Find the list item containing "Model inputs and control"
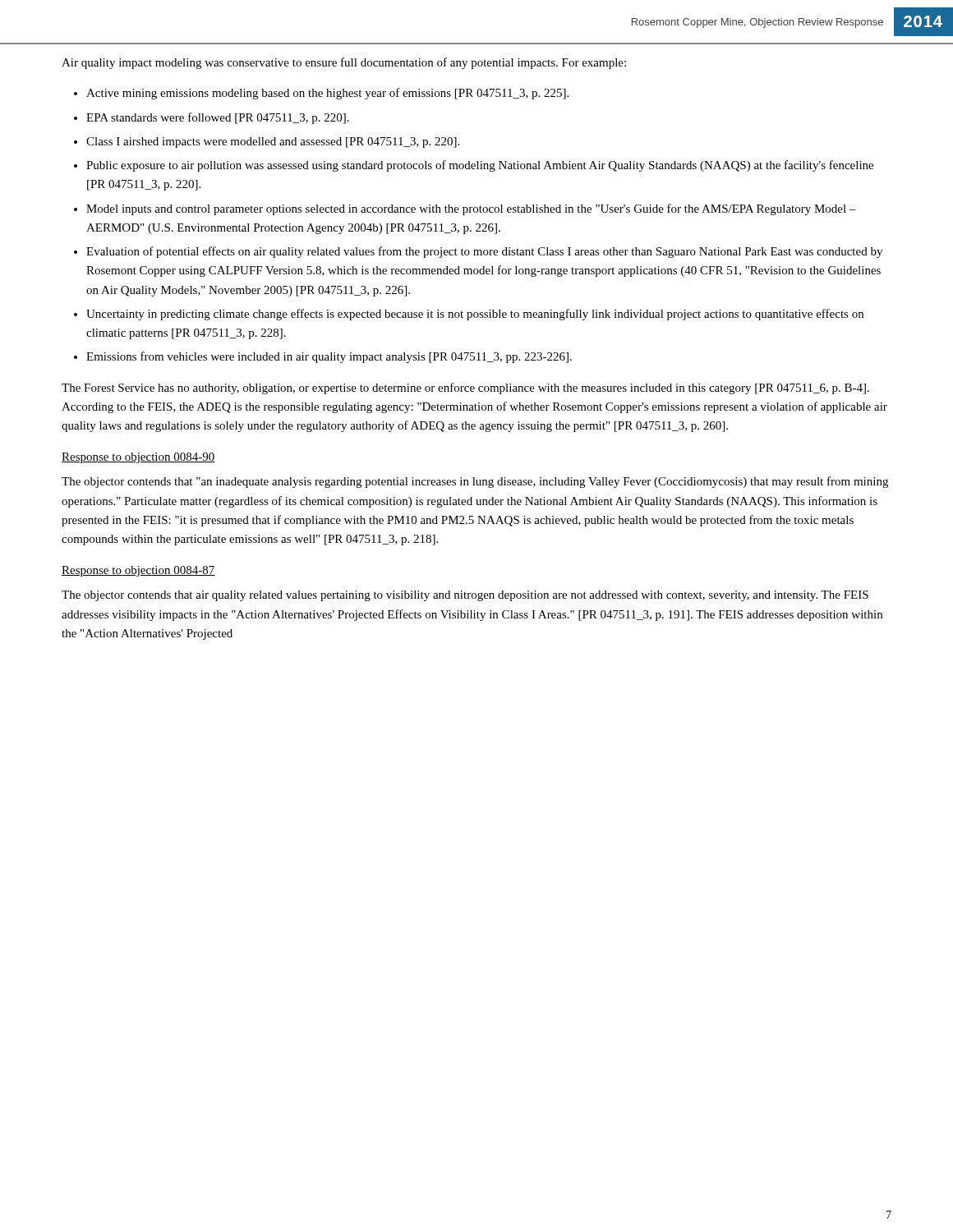953x1232 pixels. [471, 218]
